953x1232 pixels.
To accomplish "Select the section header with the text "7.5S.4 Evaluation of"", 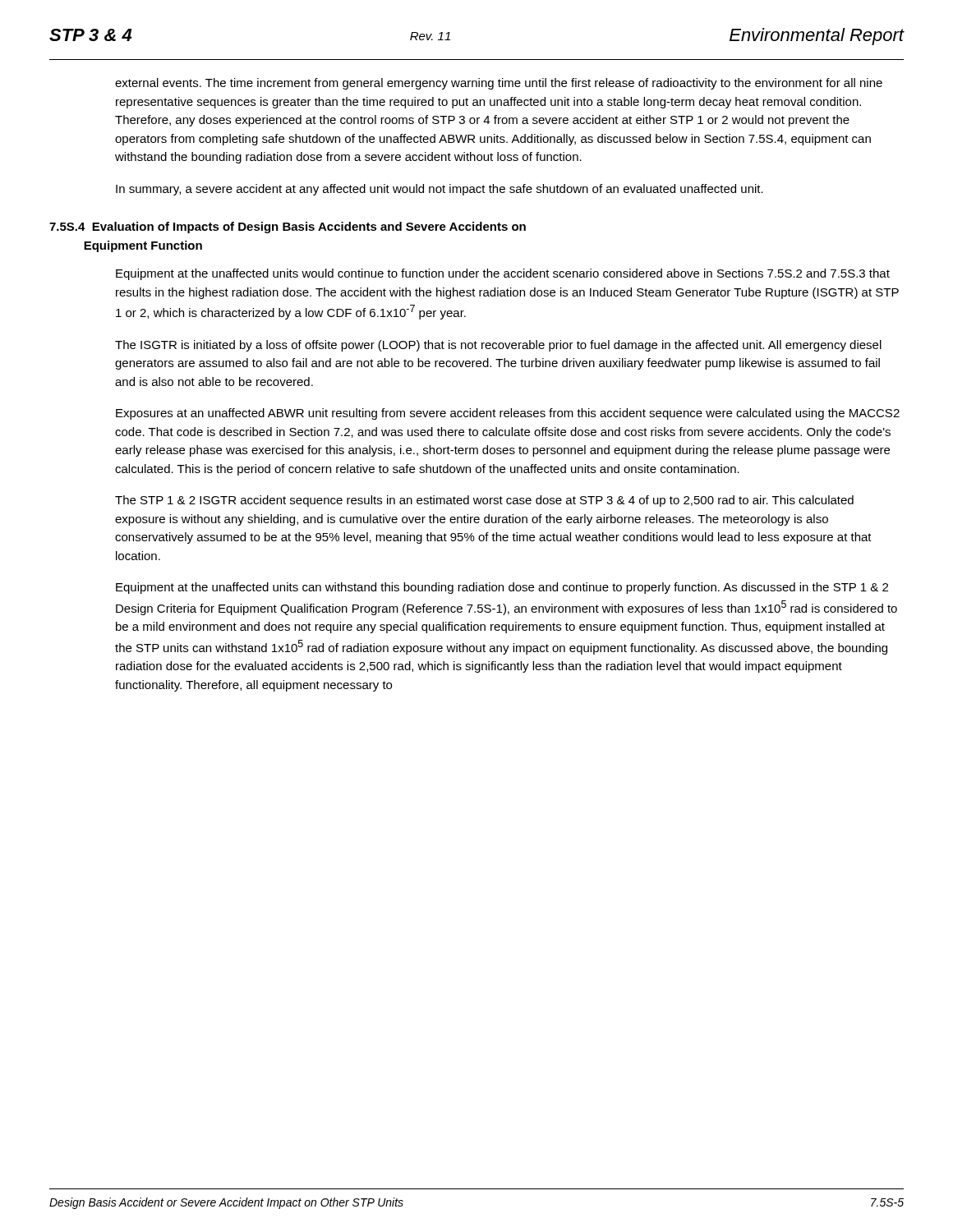I will click(288, 235).
